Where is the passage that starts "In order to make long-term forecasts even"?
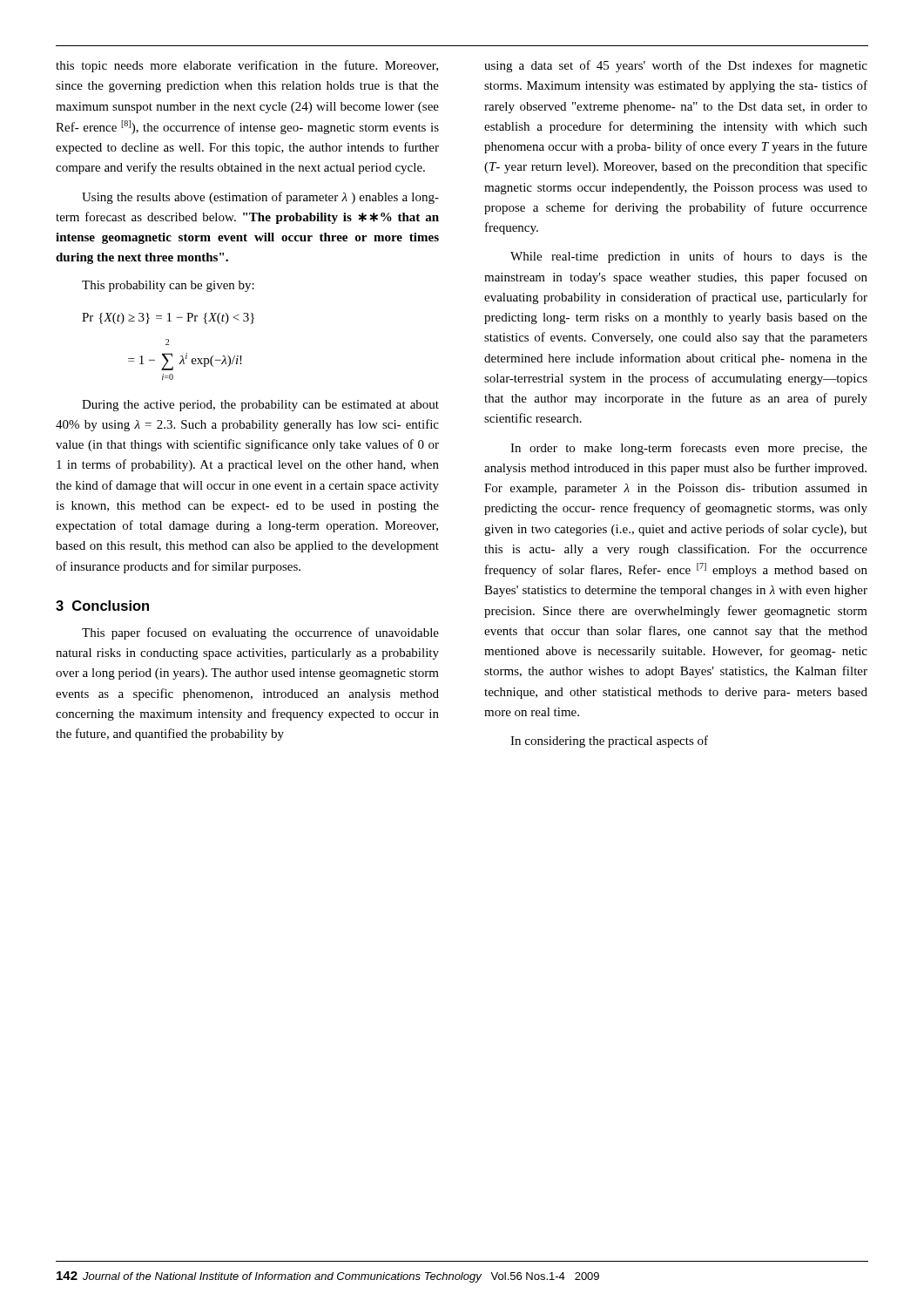 pos(676,580)
